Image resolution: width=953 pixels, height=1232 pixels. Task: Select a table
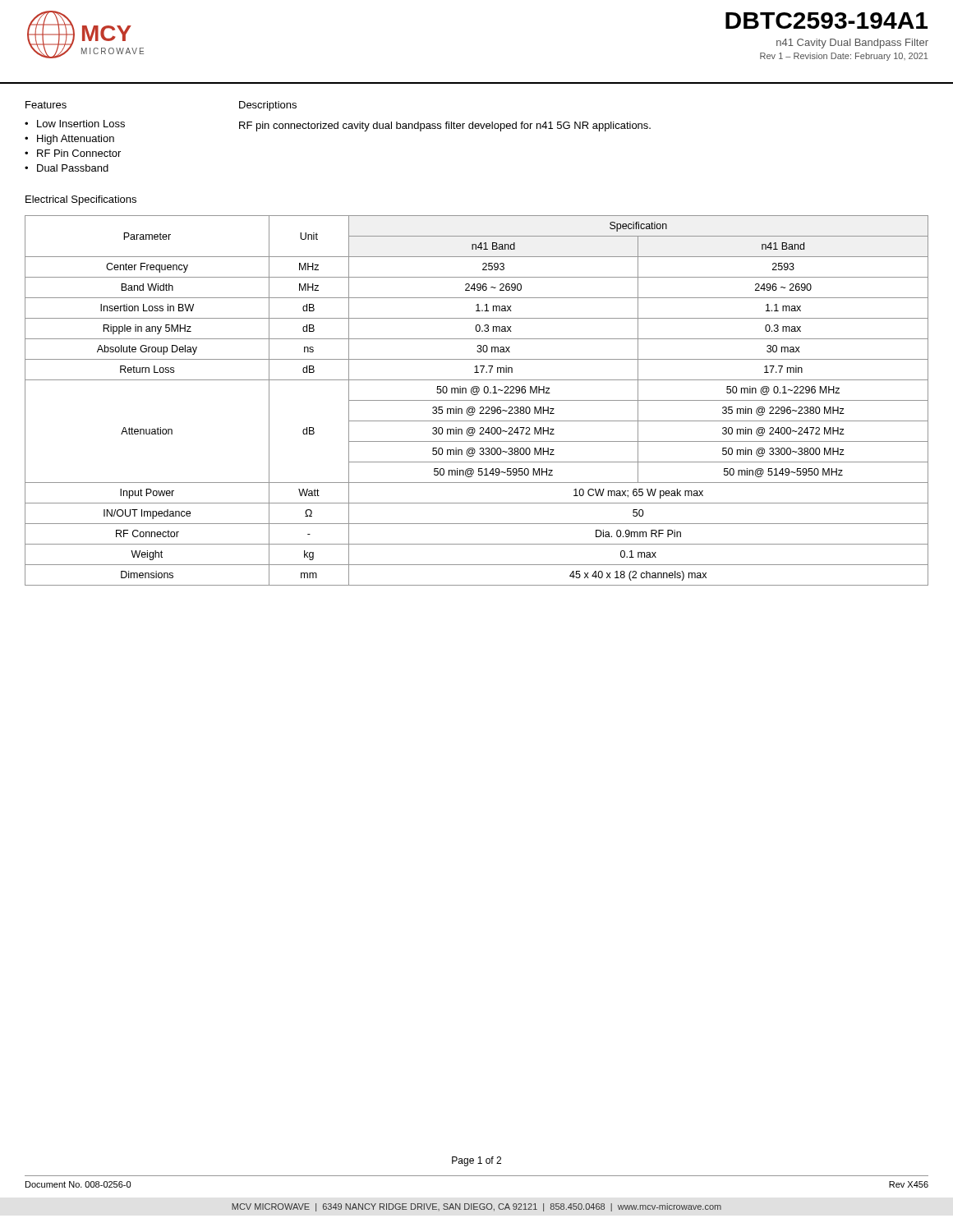click(476, 400)
